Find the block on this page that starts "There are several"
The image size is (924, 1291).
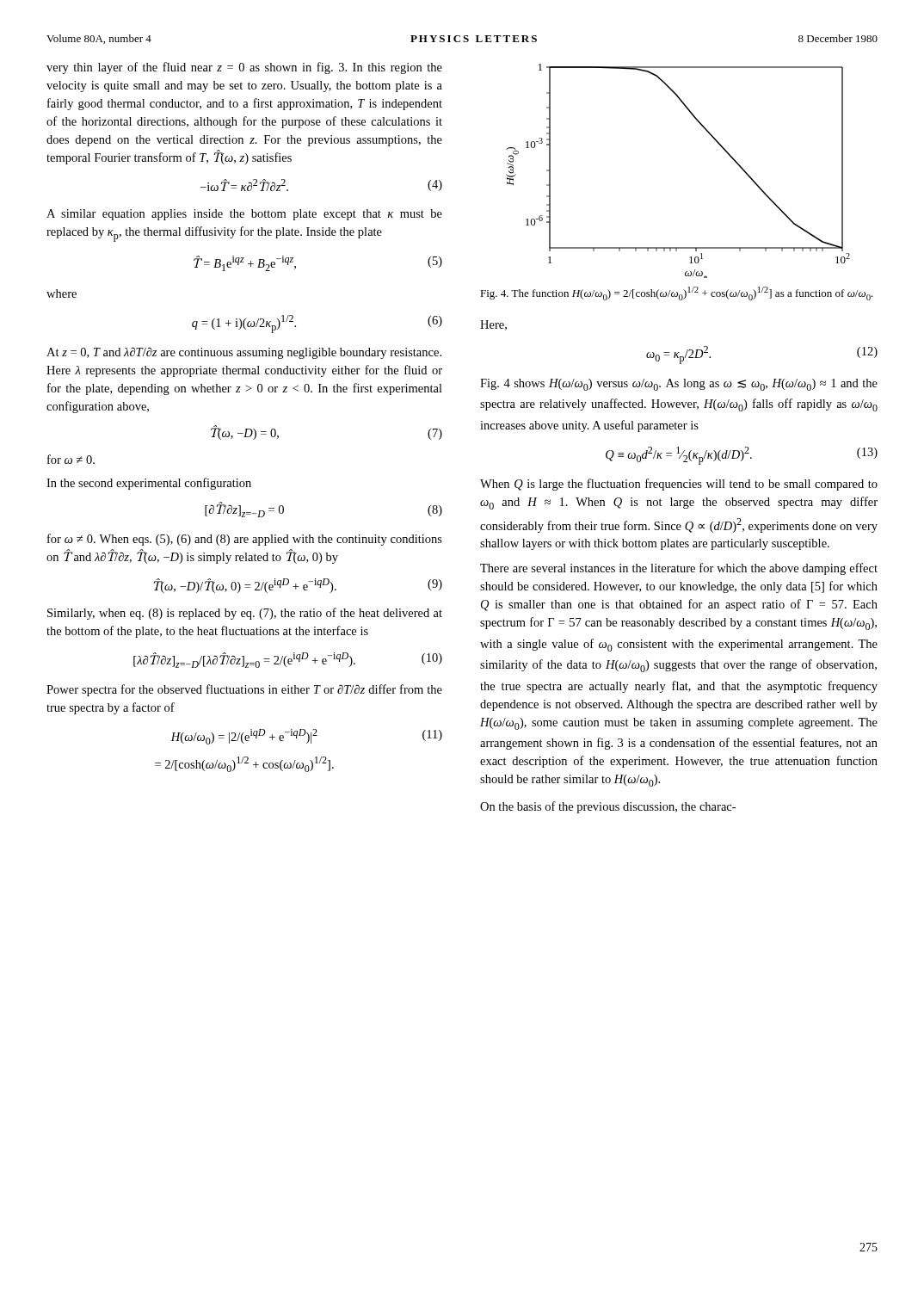(679, 675)
